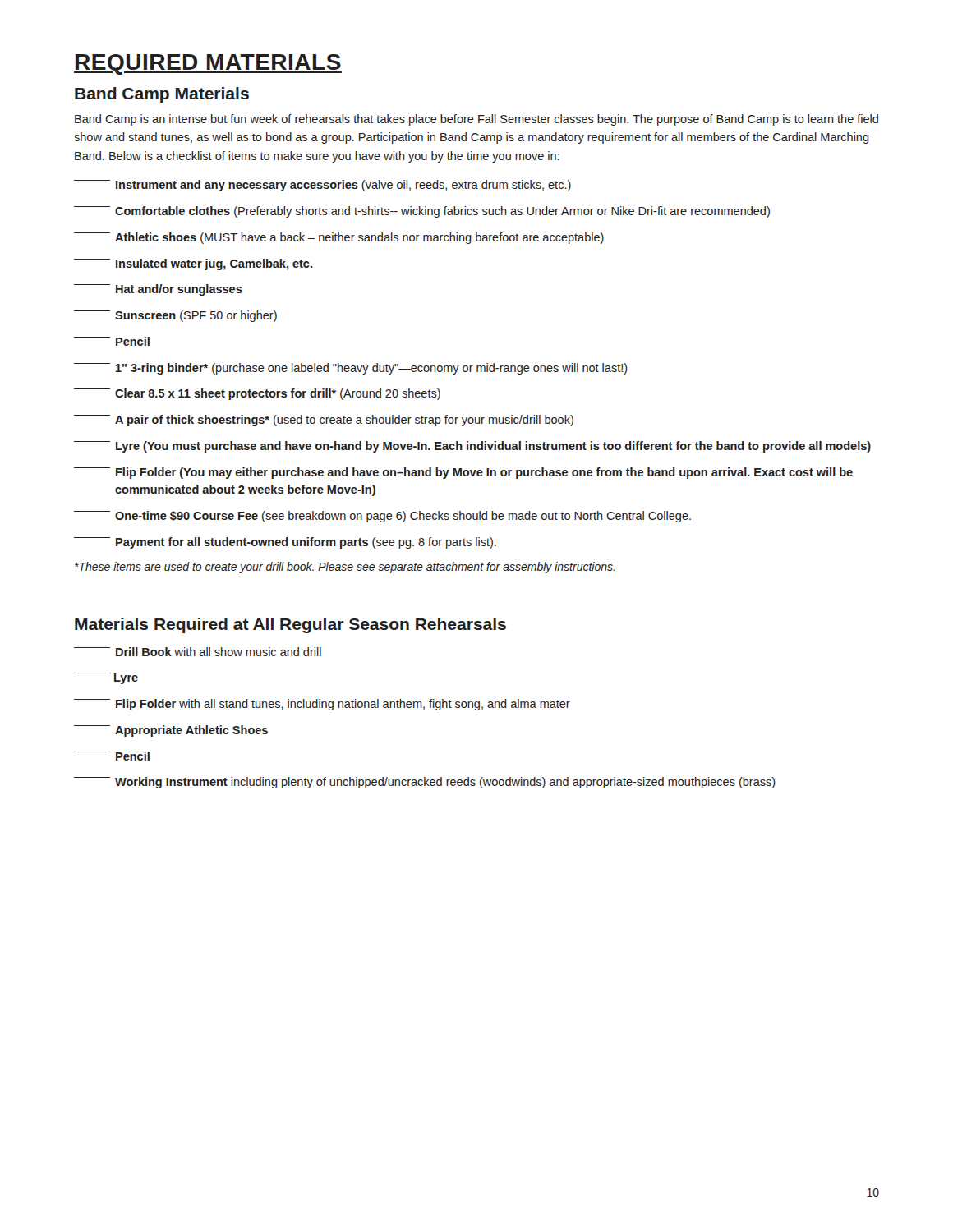Image resolution: width=953 pixels, height=1232 pixels.
Task: Point to "Band Camp Materials"
Action: [x=162, y=93]
